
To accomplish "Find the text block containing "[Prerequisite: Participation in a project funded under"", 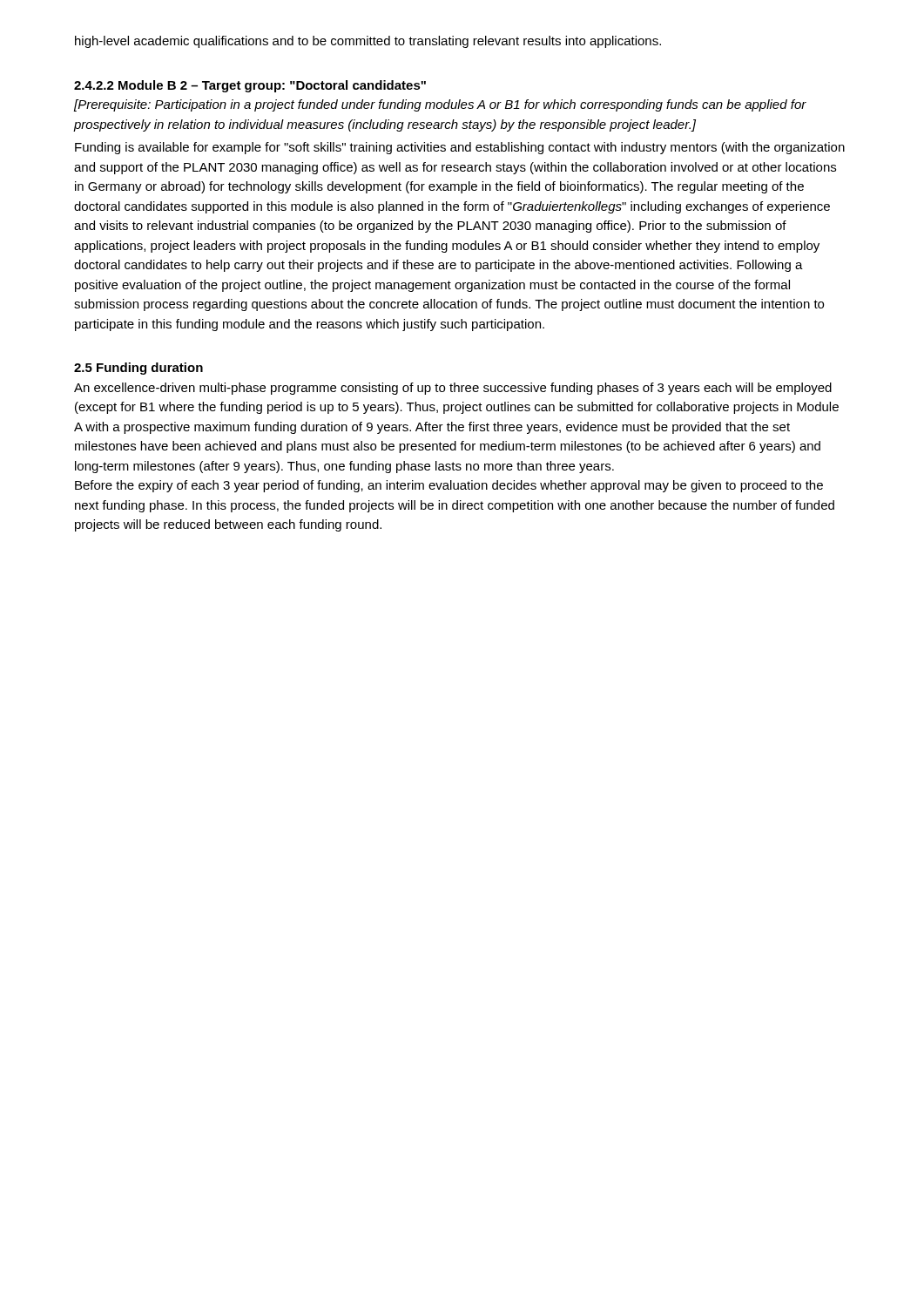I will pos(462,115).
